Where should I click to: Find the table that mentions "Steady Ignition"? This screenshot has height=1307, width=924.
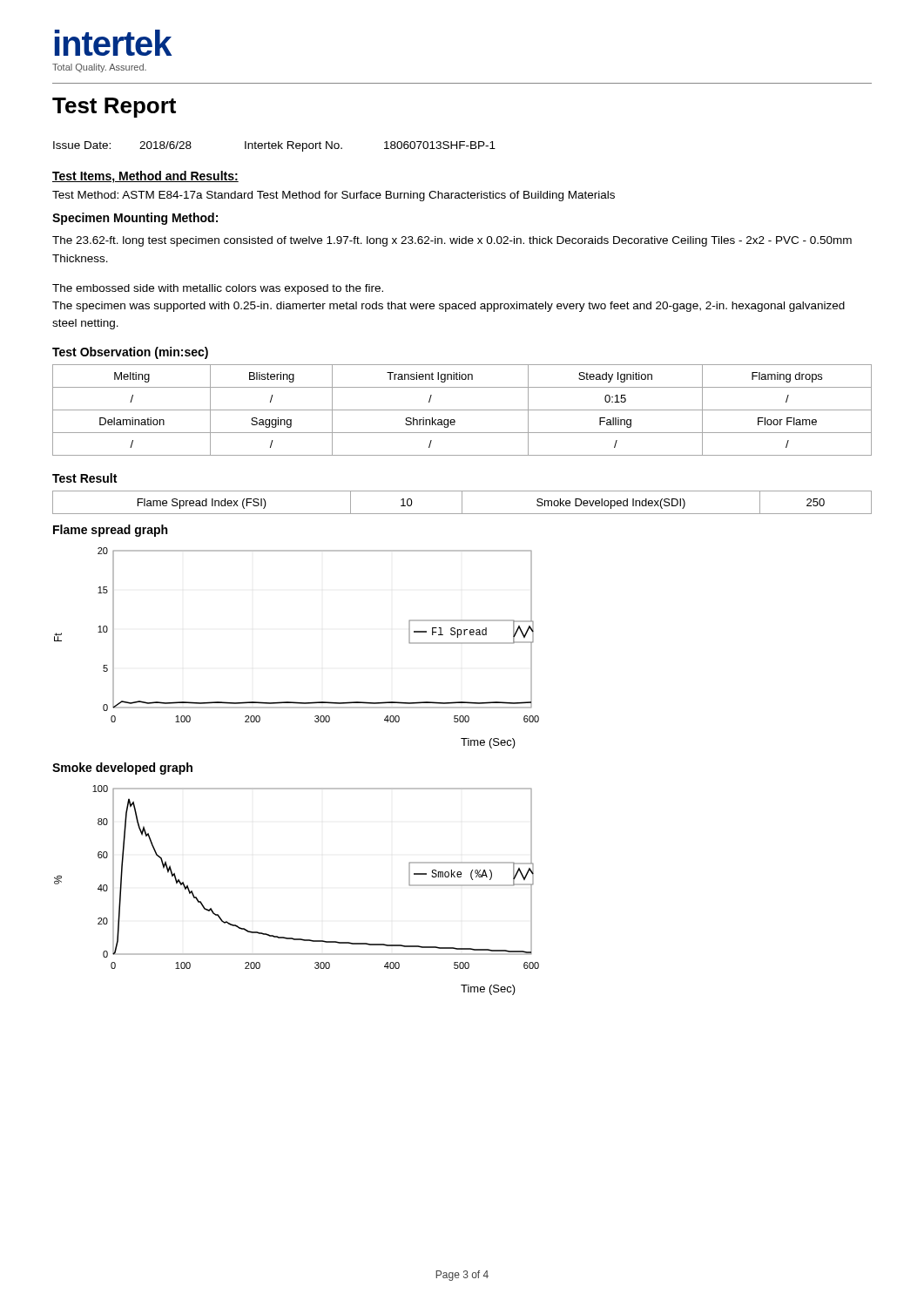(x=462, y=409)
